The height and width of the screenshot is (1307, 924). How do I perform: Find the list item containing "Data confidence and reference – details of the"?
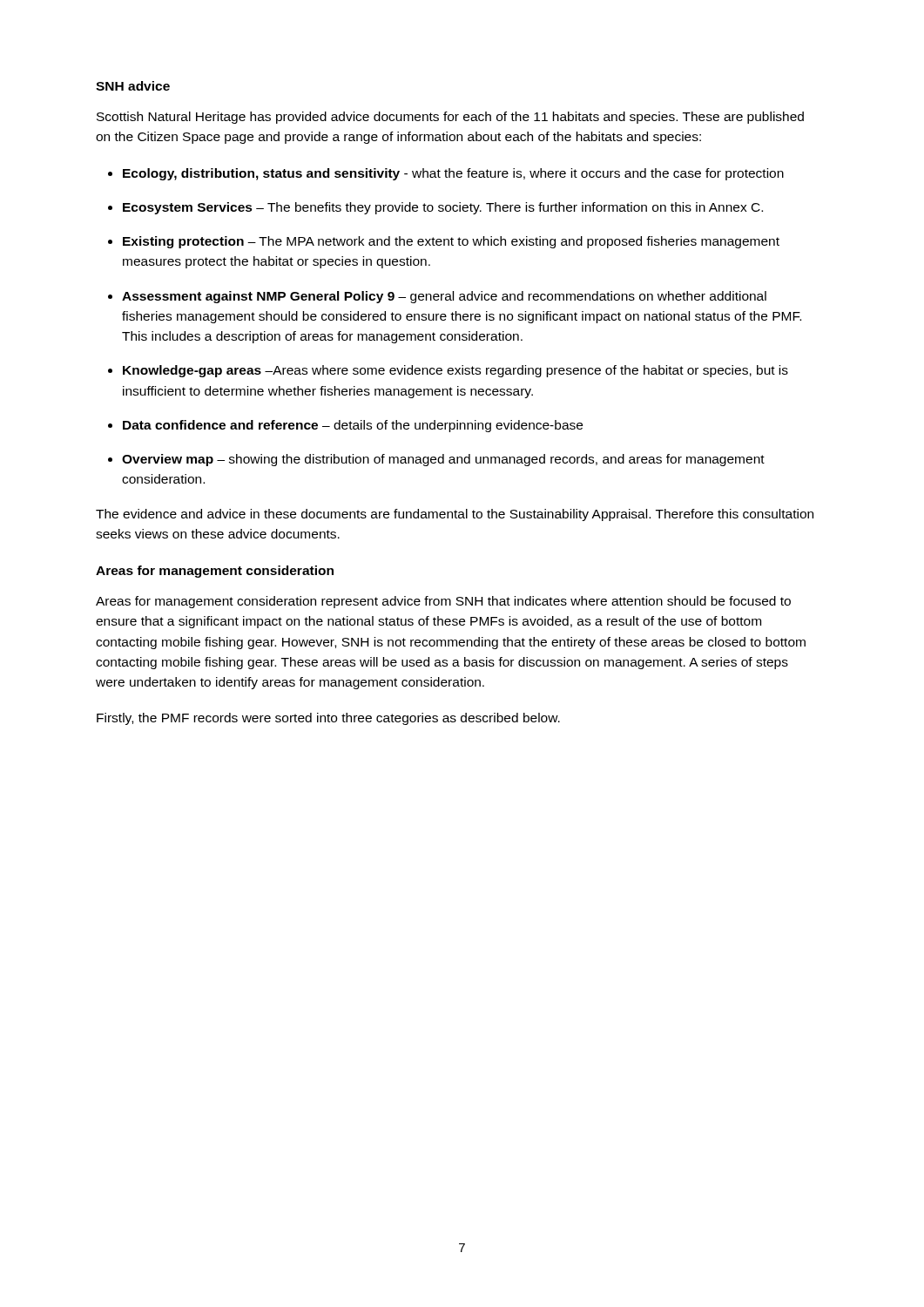tap(353, 425)
